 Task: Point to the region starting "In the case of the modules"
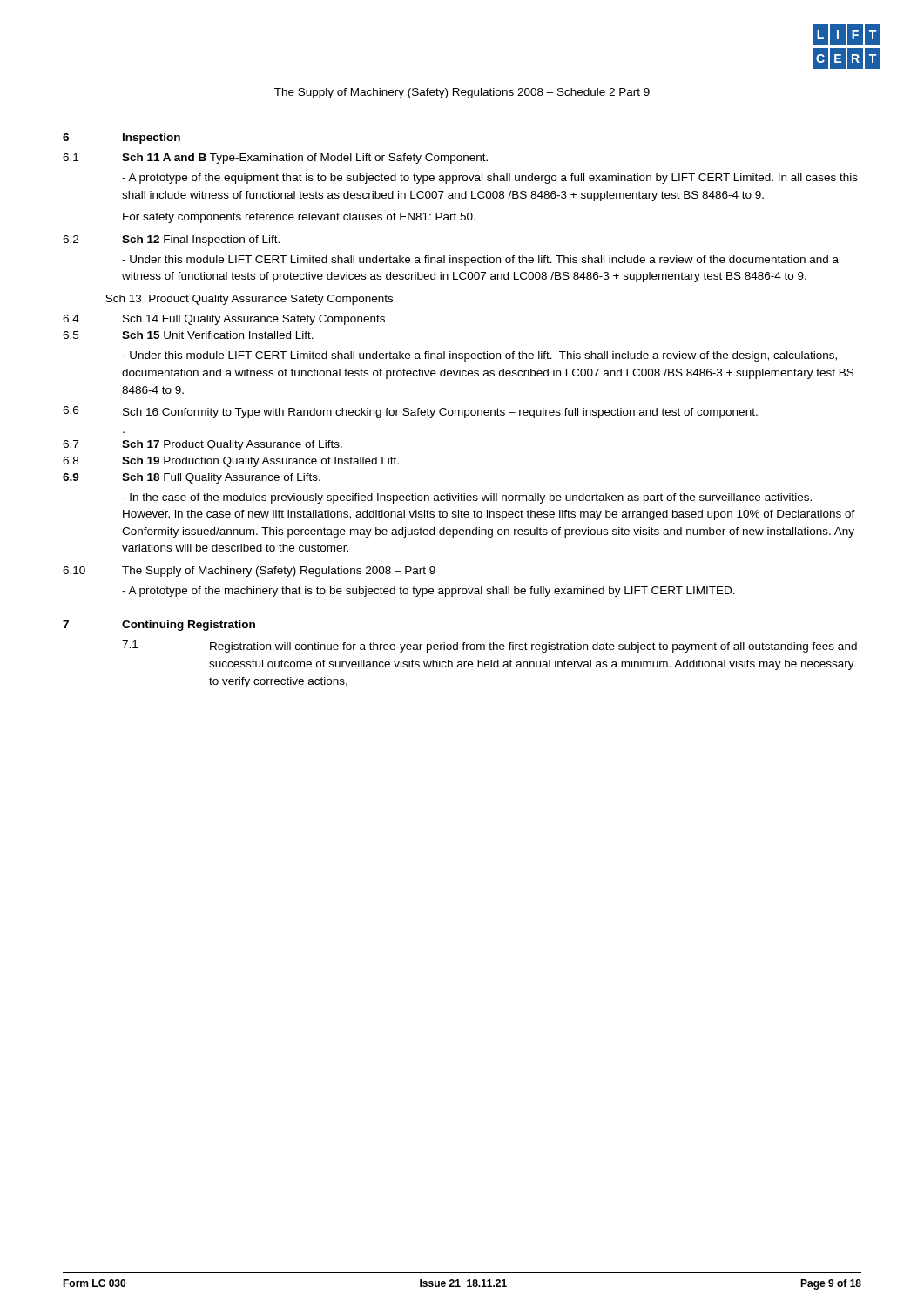coord(488,522)
